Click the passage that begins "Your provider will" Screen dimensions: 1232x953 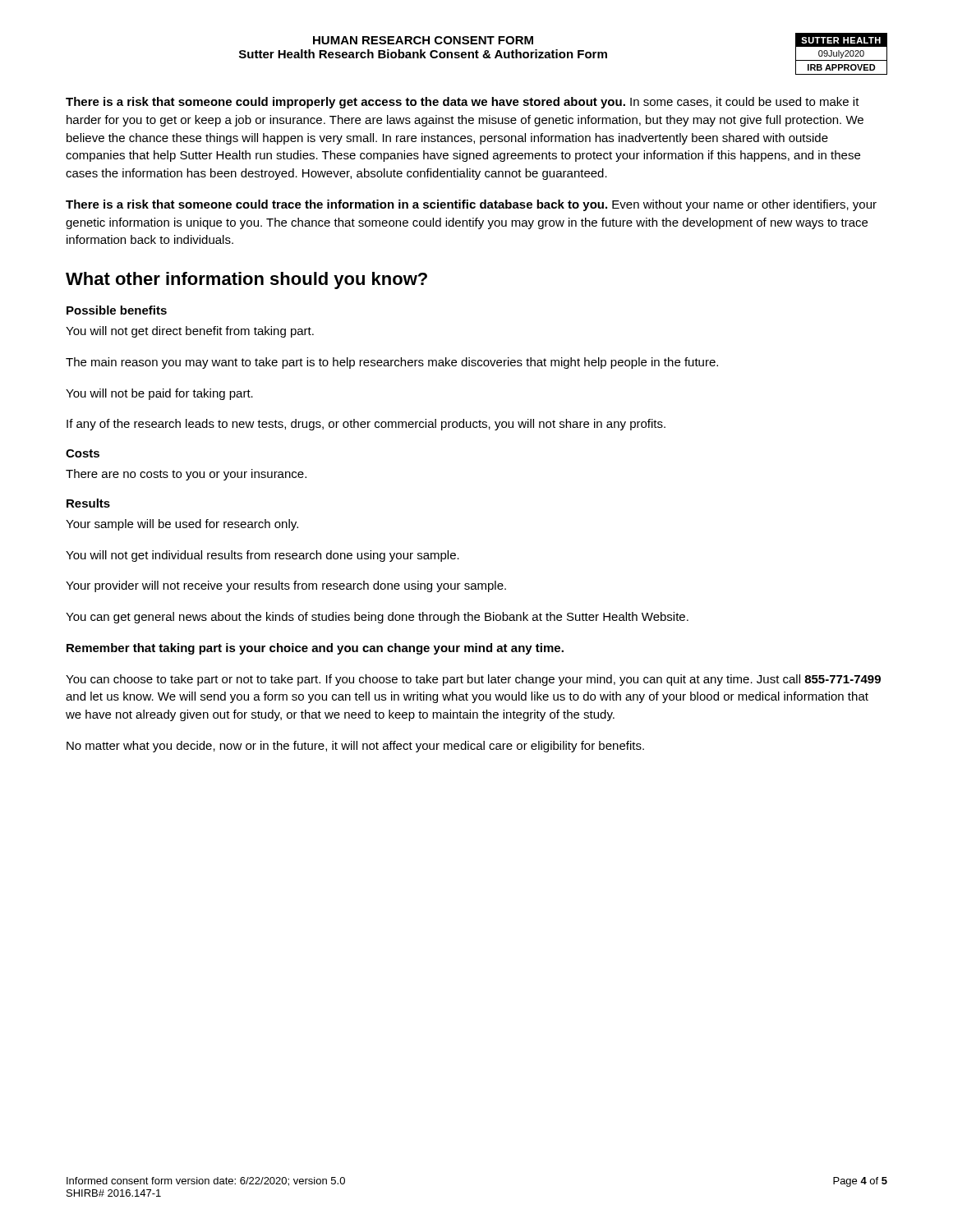pyautogui.click(x=286, y=585)
